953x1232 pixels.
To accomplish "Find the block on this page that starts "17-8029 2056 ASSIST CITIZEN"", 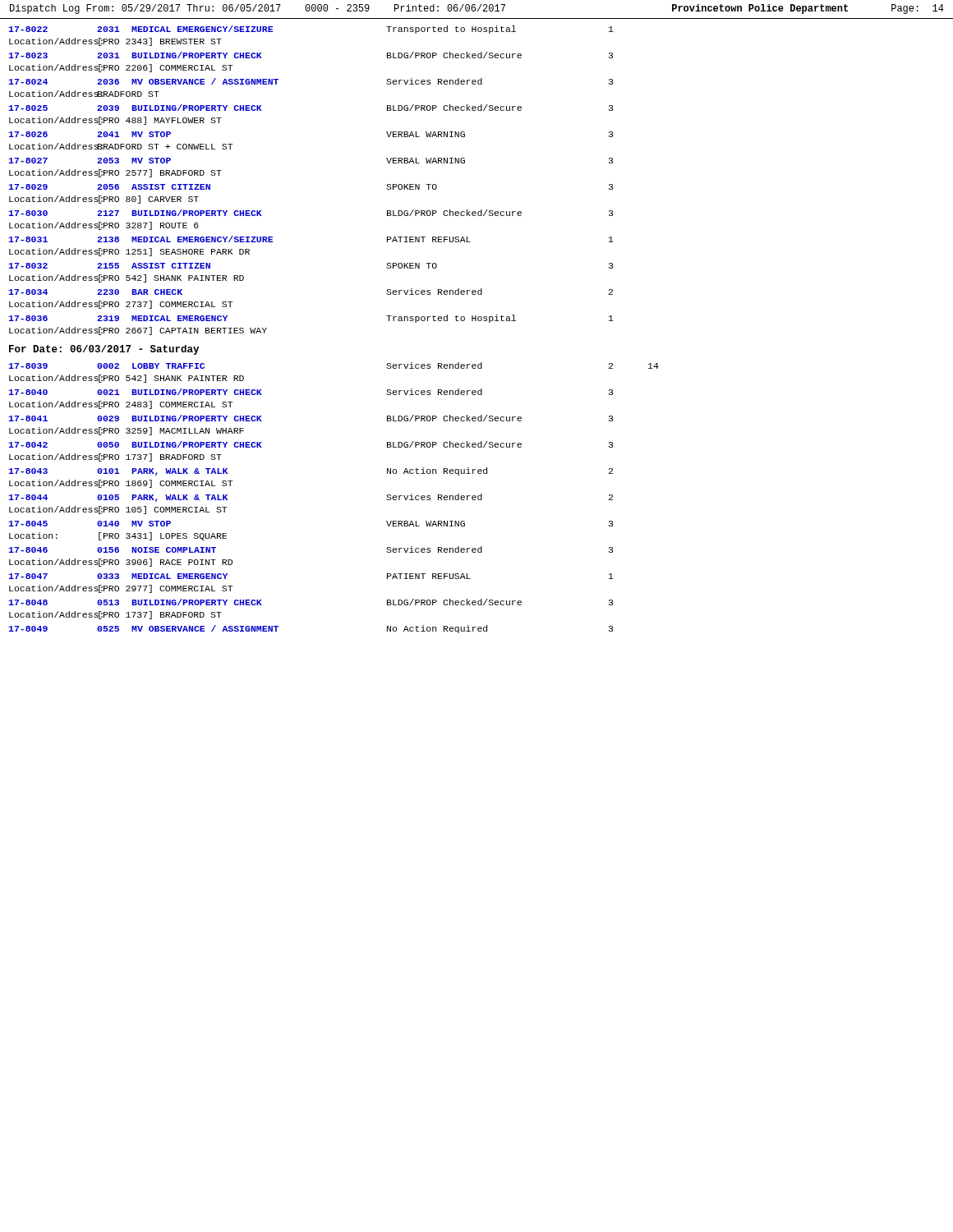I will (x=28, y=187).
